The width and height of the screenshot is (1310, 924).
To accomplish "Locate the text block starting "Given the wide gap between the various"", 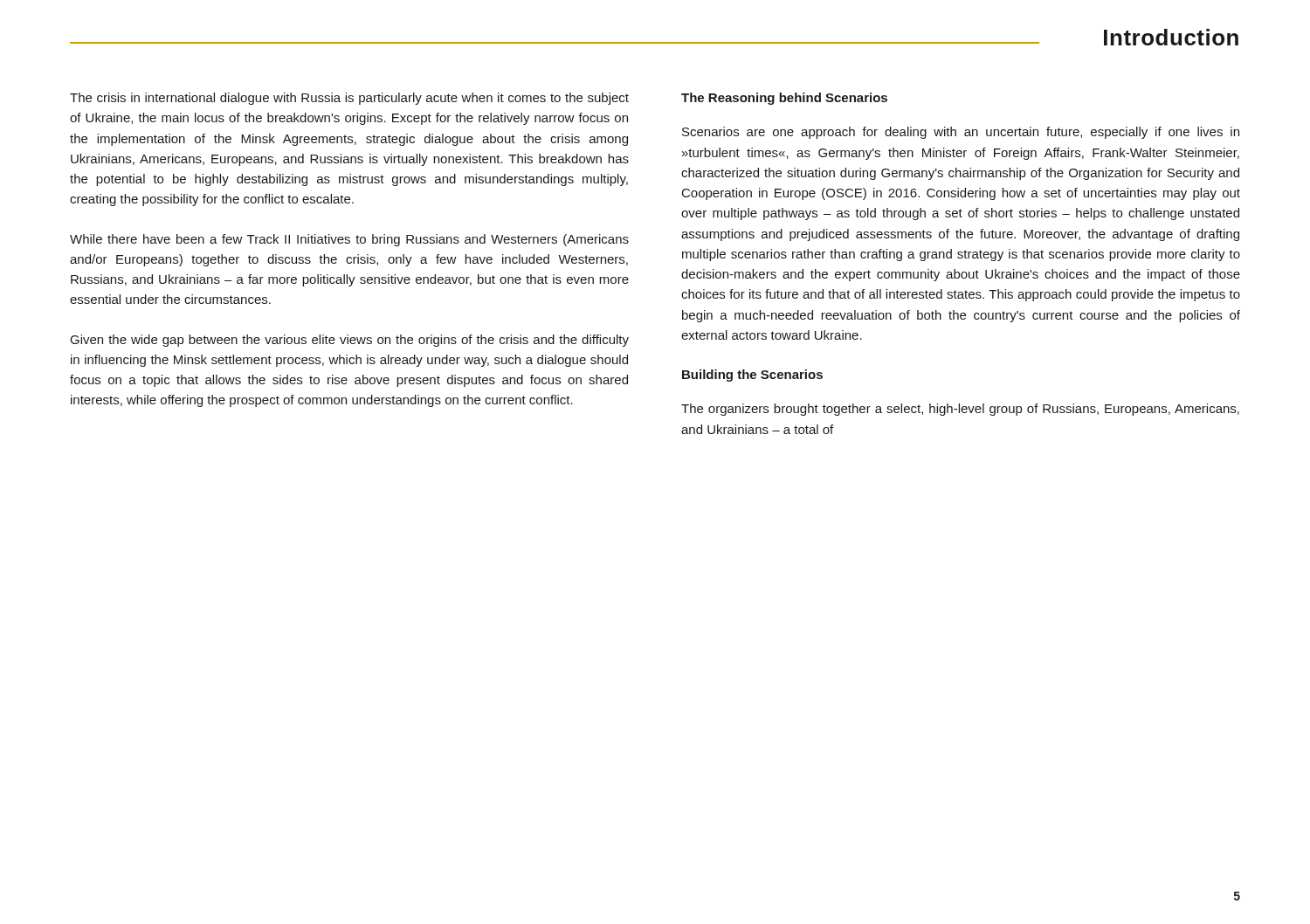I will [x=349, y=369].
